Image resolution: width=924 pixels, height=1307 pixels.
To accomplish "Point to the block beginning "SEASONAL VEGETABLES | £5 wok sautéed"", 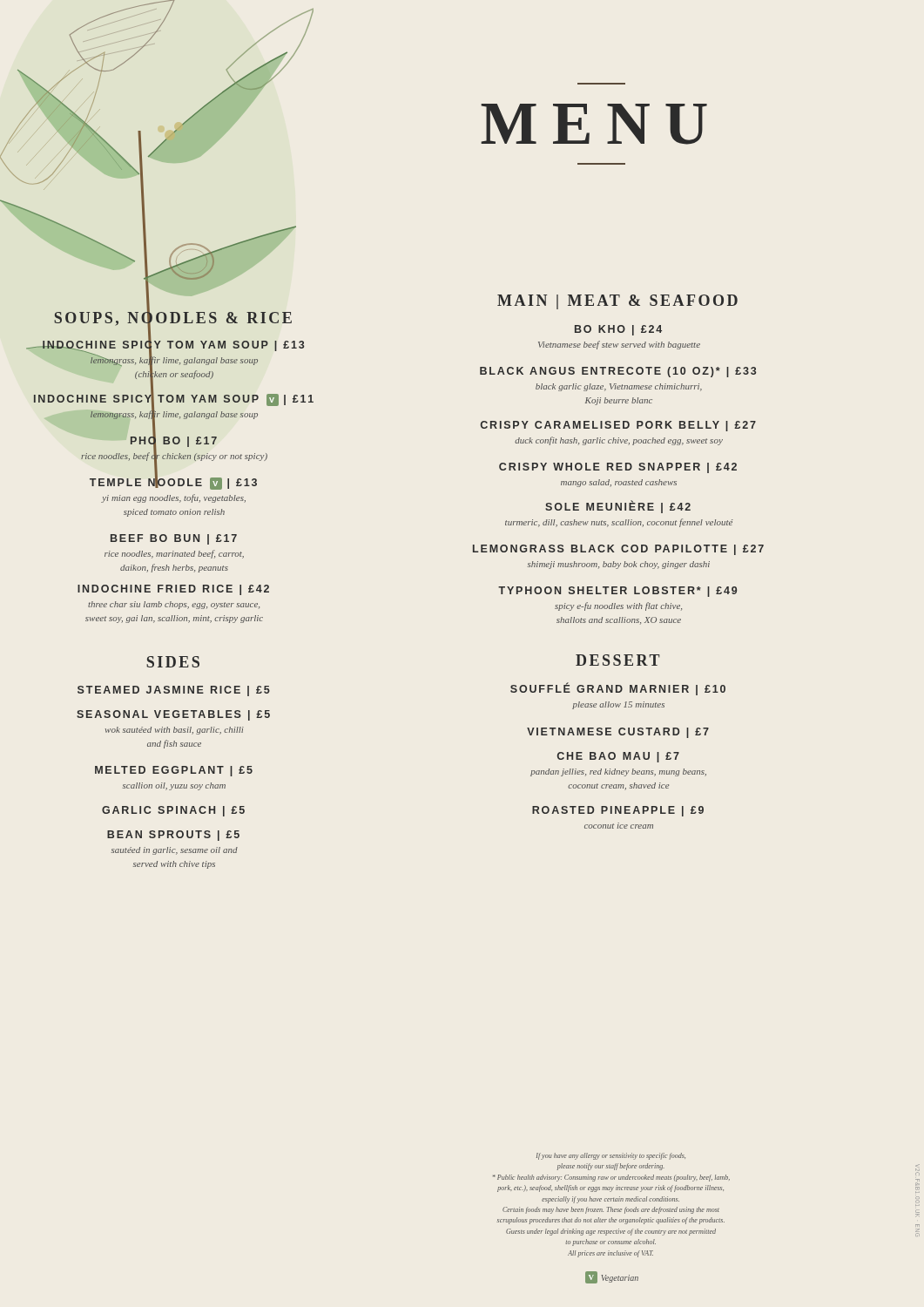I will [x=174, y=729].
